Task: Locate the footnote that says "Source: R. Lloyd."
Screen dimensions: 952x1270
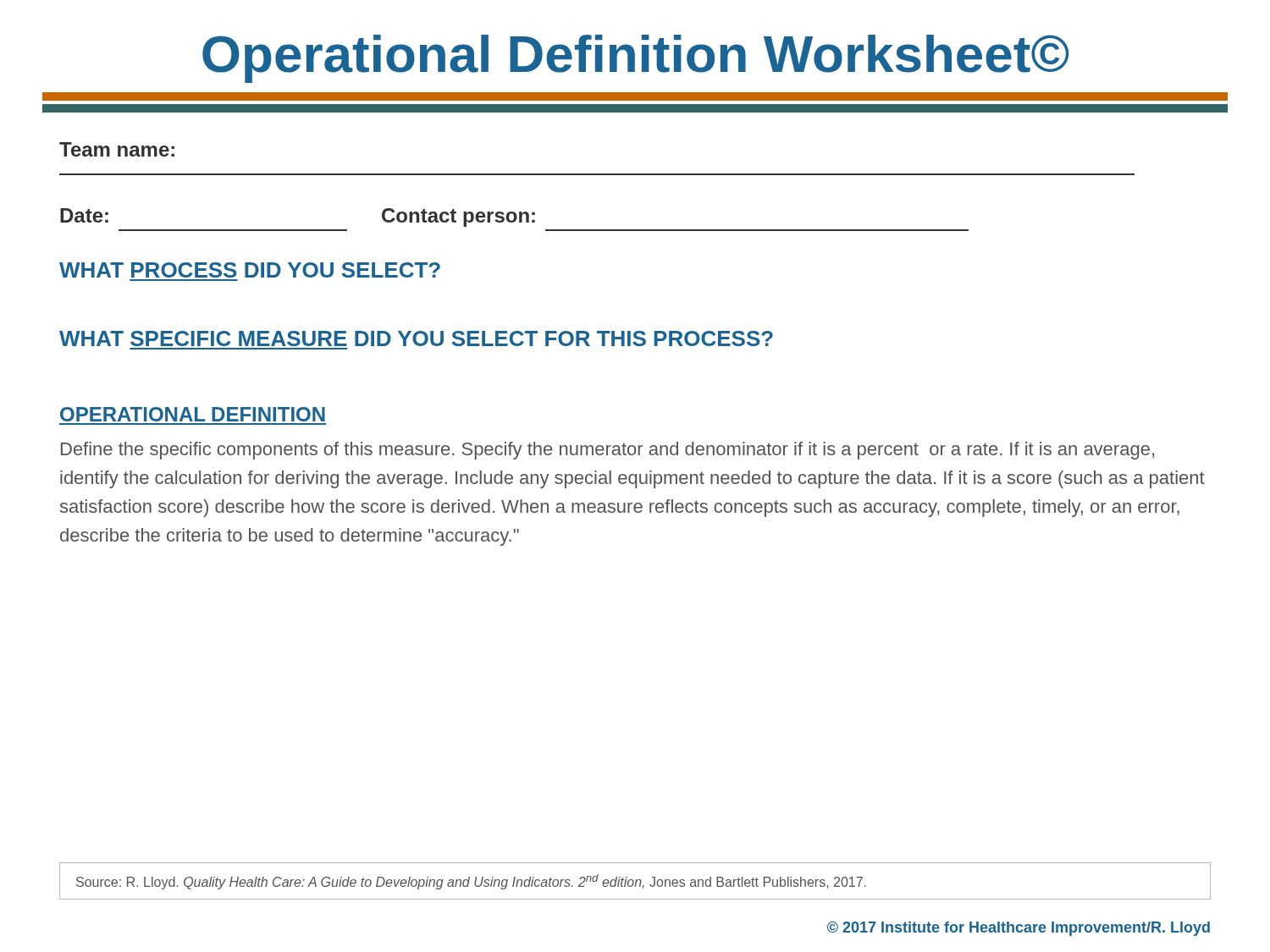Action: pos(471,880)
